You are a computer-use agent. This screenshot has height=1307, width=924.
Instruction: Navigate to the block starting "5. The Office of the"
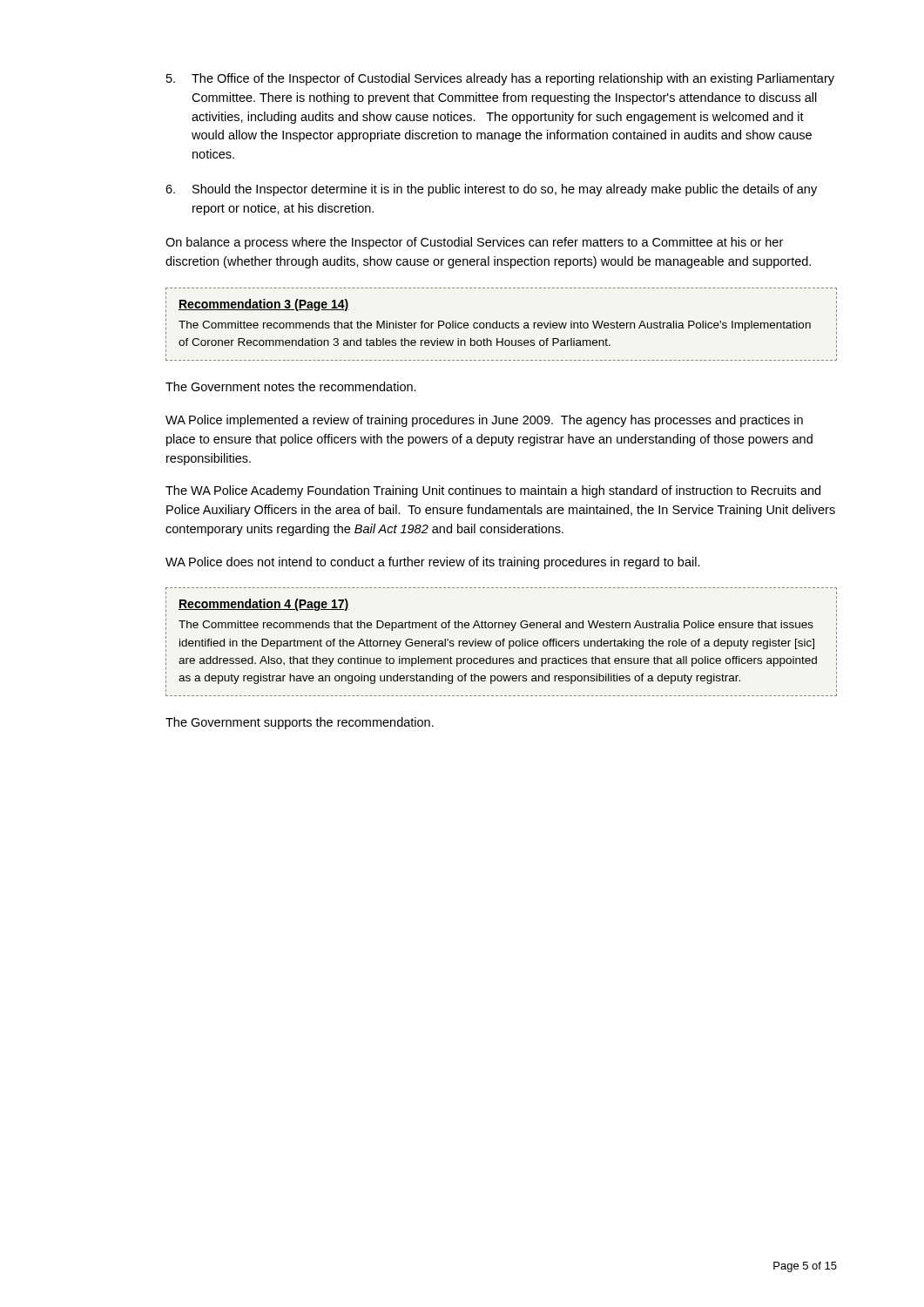click(501, 117)
